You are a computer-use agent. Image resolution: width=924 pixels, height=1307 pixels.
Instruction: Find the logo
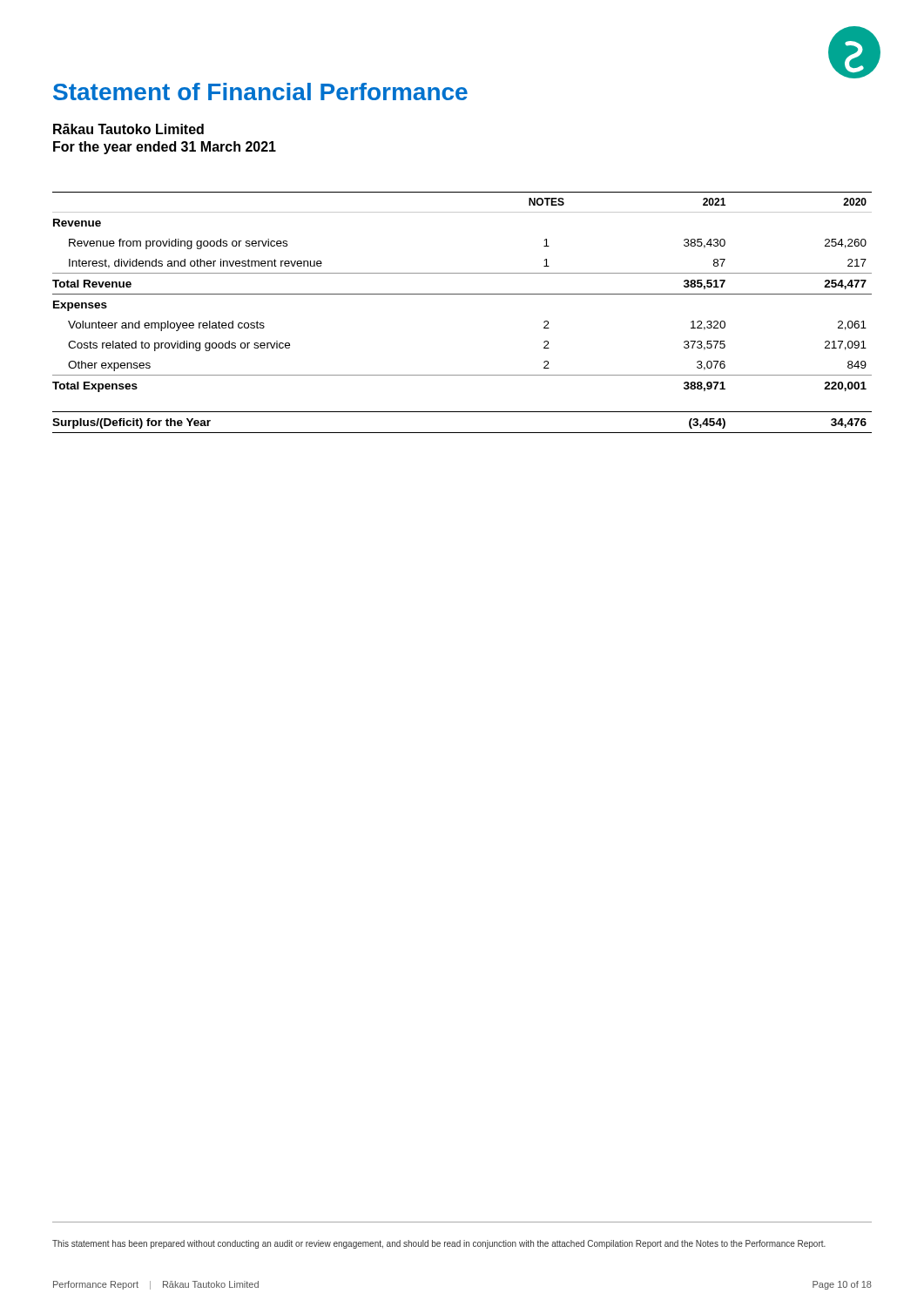pyautogui.click(x=854, y=54)
